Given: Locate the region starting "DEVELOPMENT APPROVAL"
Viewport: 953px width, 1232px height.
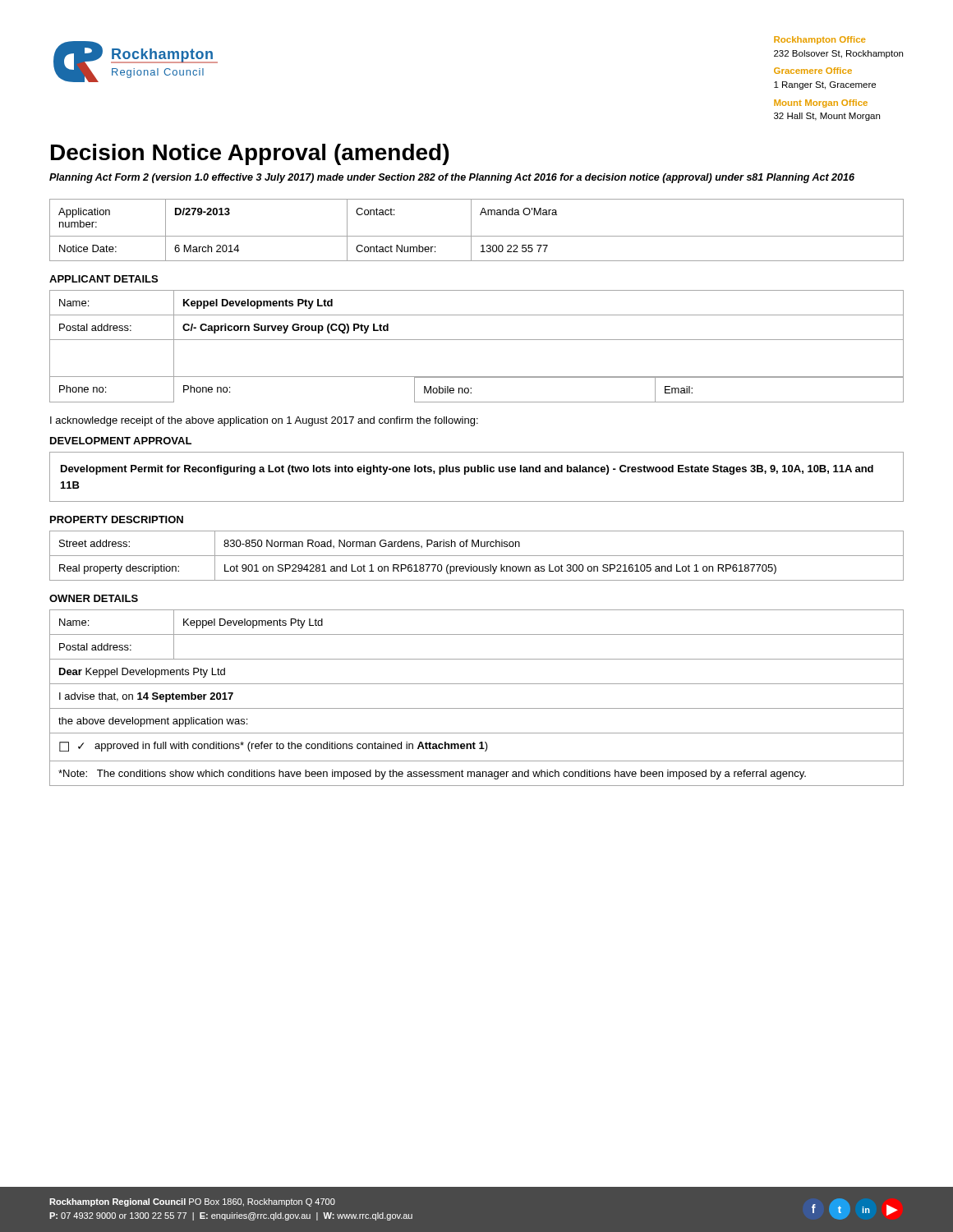Looking at the screenshot, I should click(x=121, y=441).
